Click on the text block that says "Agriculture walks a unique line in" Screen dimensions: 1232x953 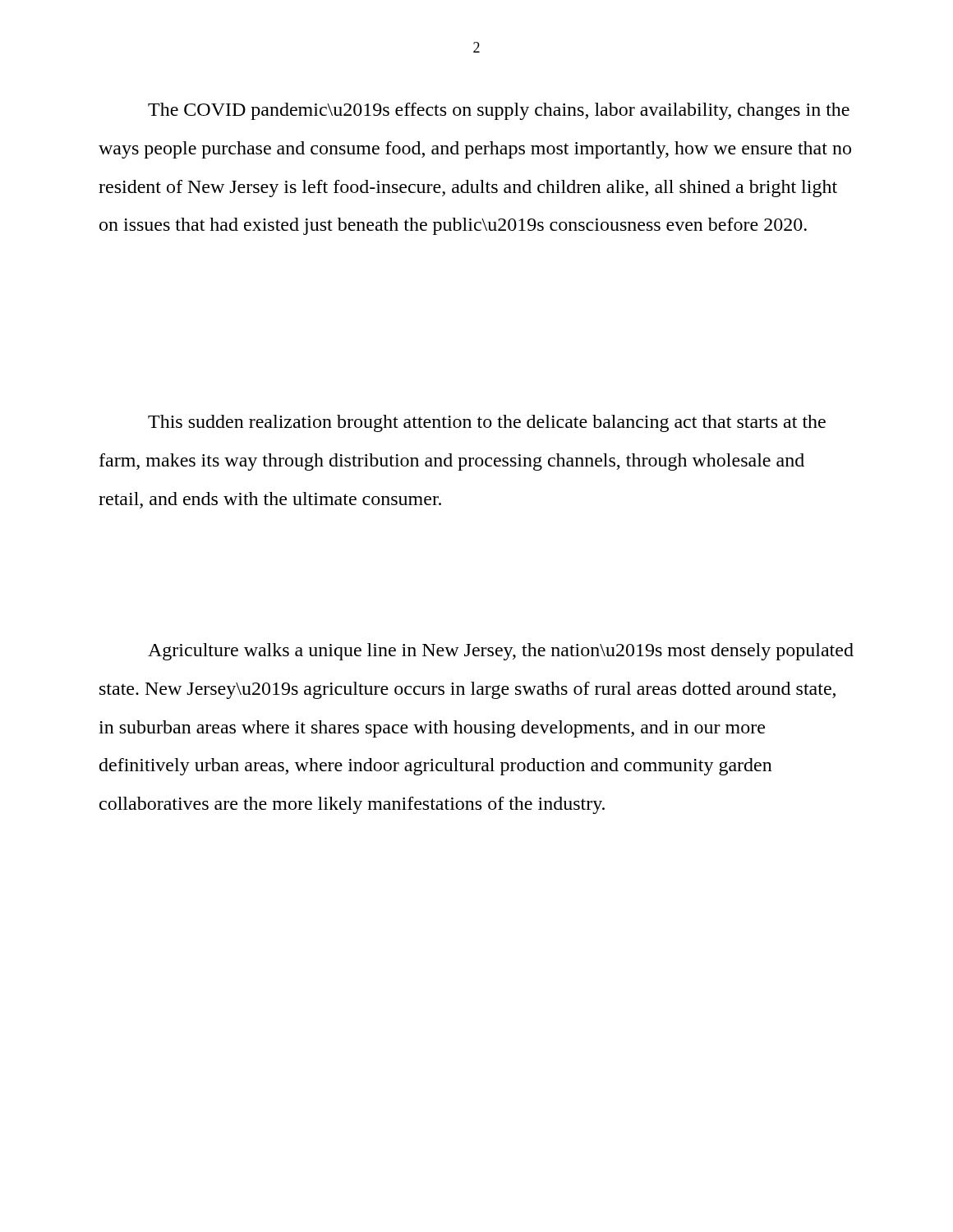[476, 727]
